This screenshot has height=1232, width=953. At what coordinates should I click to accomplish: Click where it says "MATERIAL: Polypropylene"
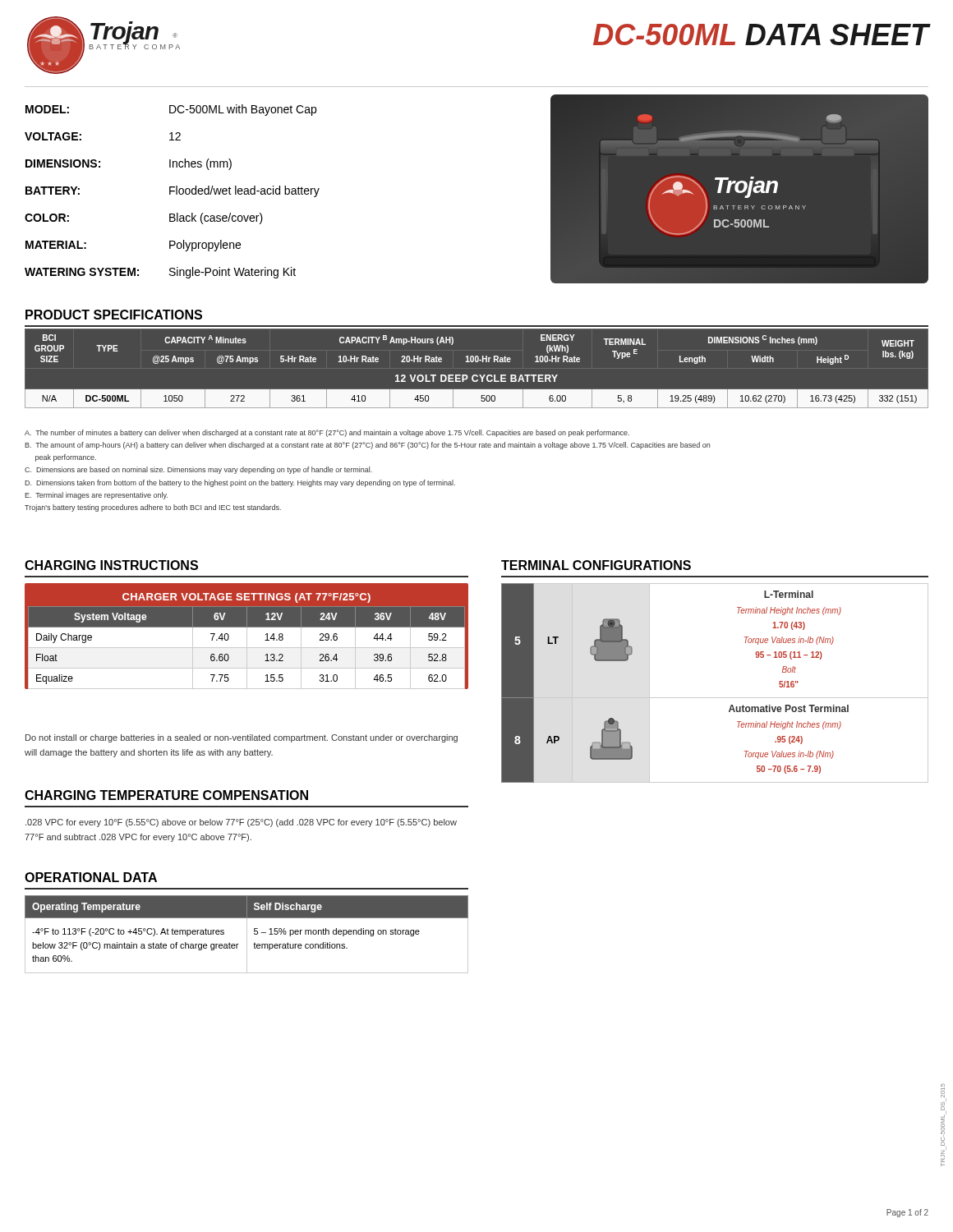click(x=52, y=245)
